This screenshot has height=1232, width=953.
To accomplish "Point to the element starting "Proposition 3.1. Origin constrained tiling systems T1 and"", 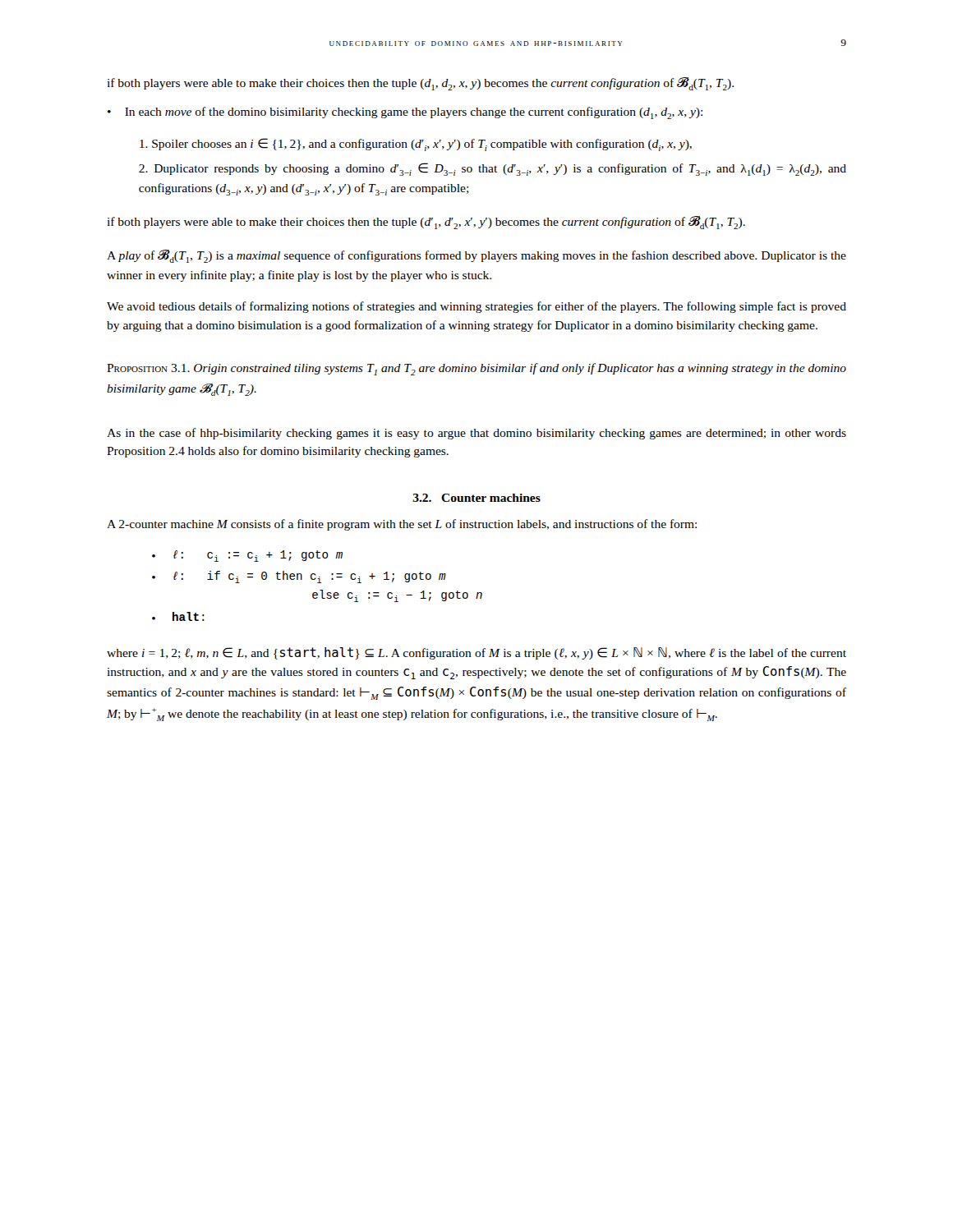I will 476,379.
